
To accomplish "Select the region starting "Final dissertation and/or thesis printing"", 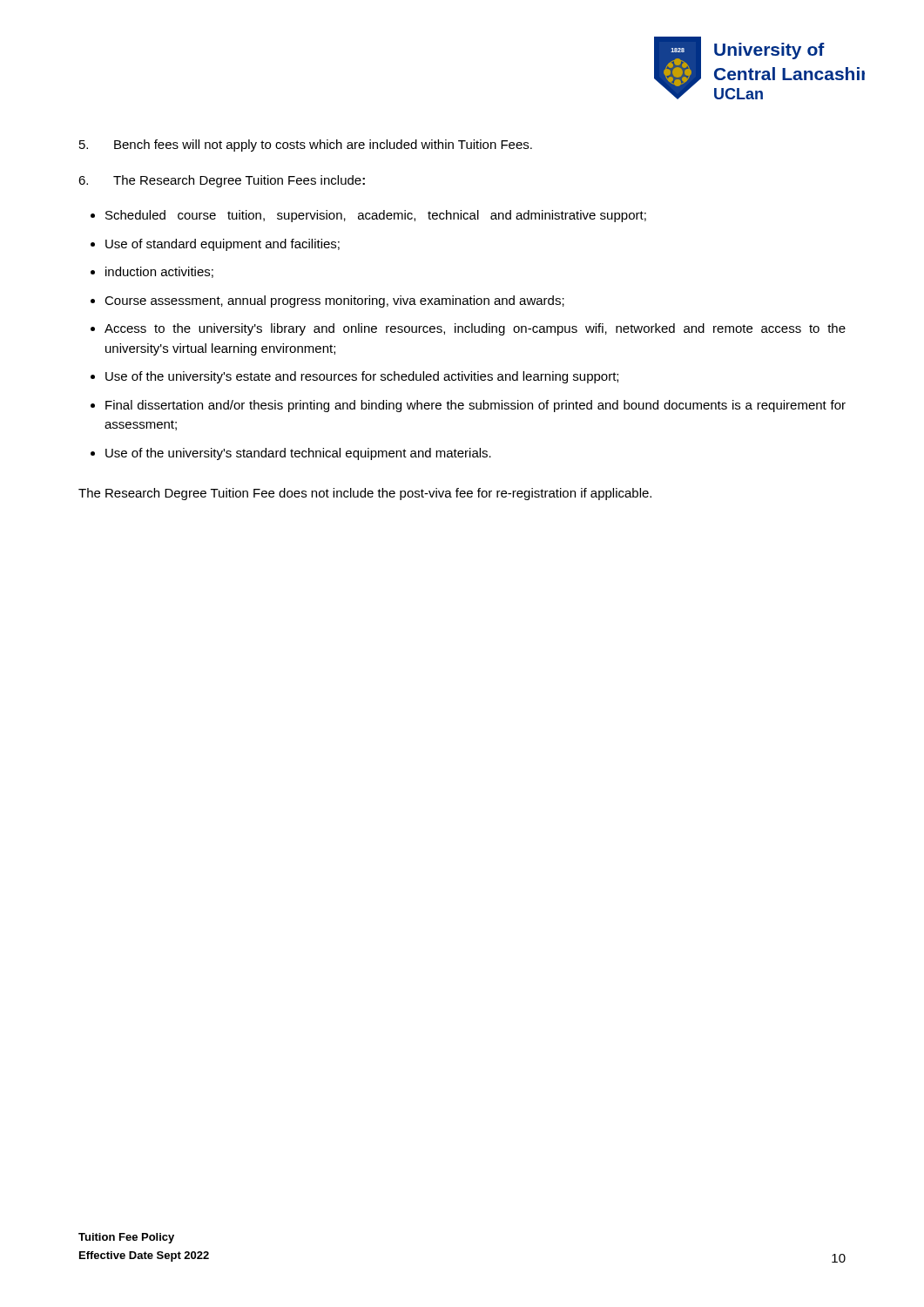I will tap(475, 414).
